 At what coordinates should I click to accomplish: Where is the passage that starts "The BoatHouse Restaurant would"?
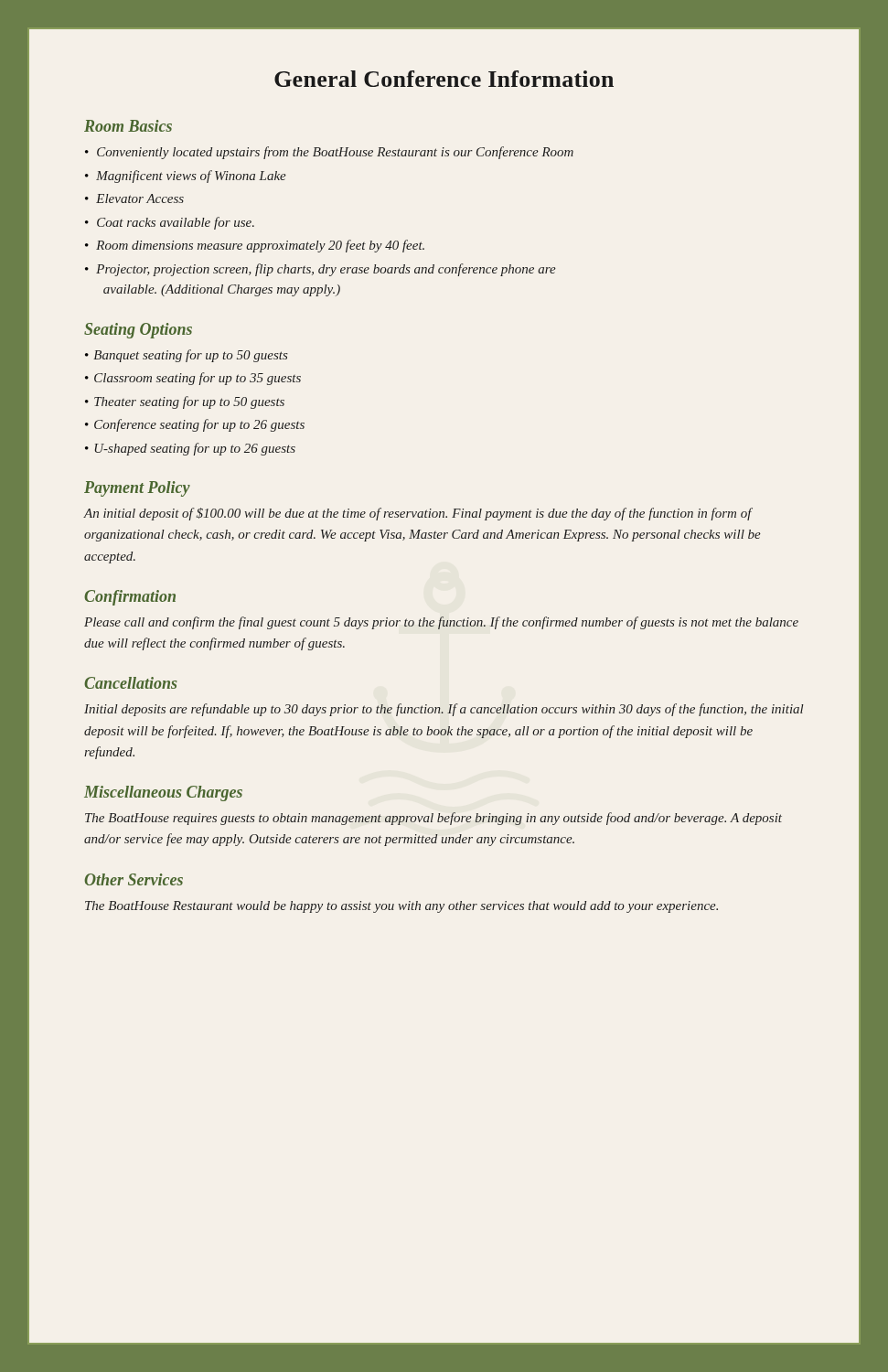[444, 906]
